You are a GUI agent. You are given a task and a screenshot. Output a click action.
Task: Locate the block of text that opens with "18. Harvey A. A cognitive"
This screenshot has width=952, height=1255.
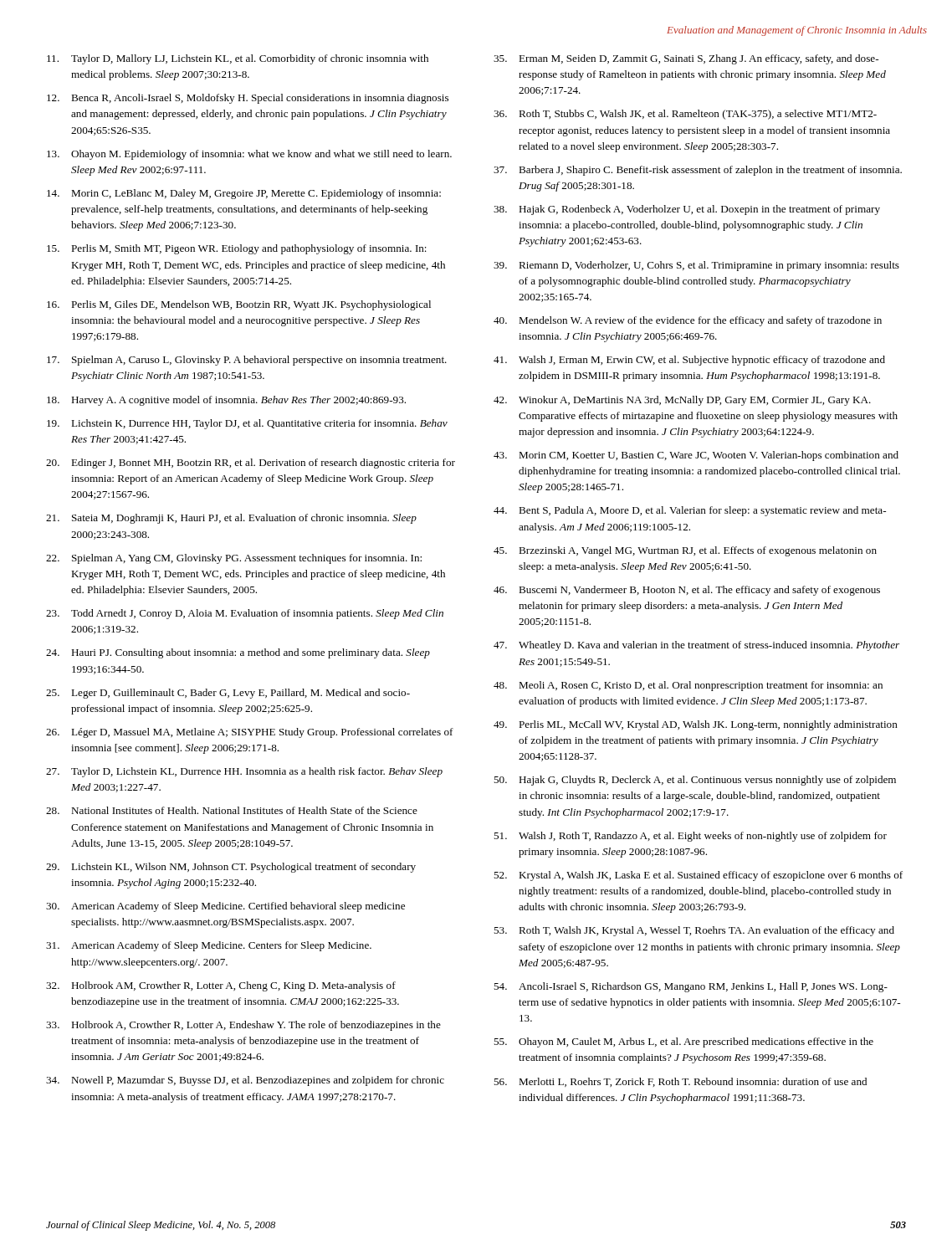(251, 399)
